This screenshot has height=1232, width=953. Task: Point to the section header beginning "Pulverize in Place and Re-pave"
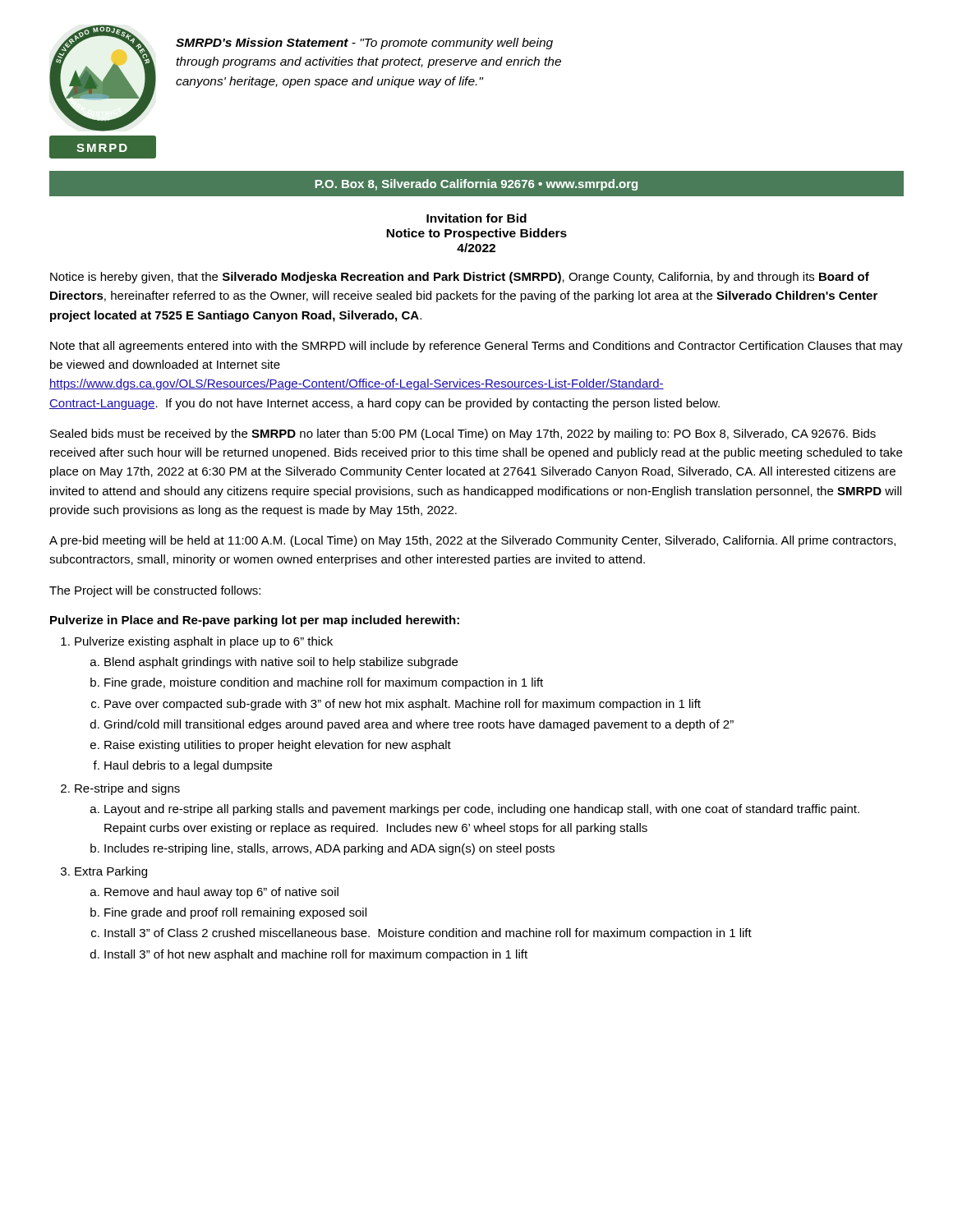coord(255,620)
